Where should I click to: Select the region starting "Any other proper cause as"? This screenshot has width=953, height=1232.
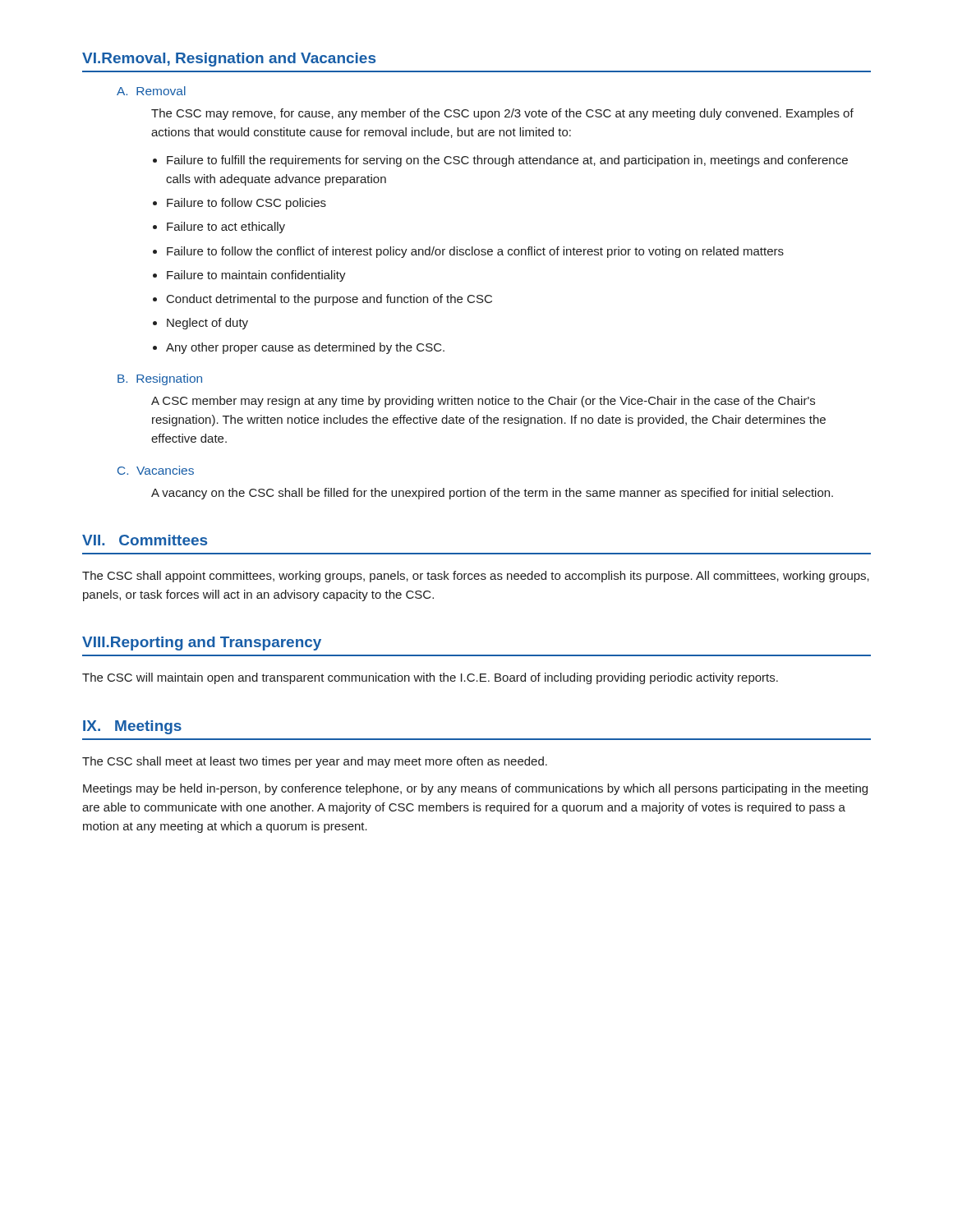[x=306, y=347]
